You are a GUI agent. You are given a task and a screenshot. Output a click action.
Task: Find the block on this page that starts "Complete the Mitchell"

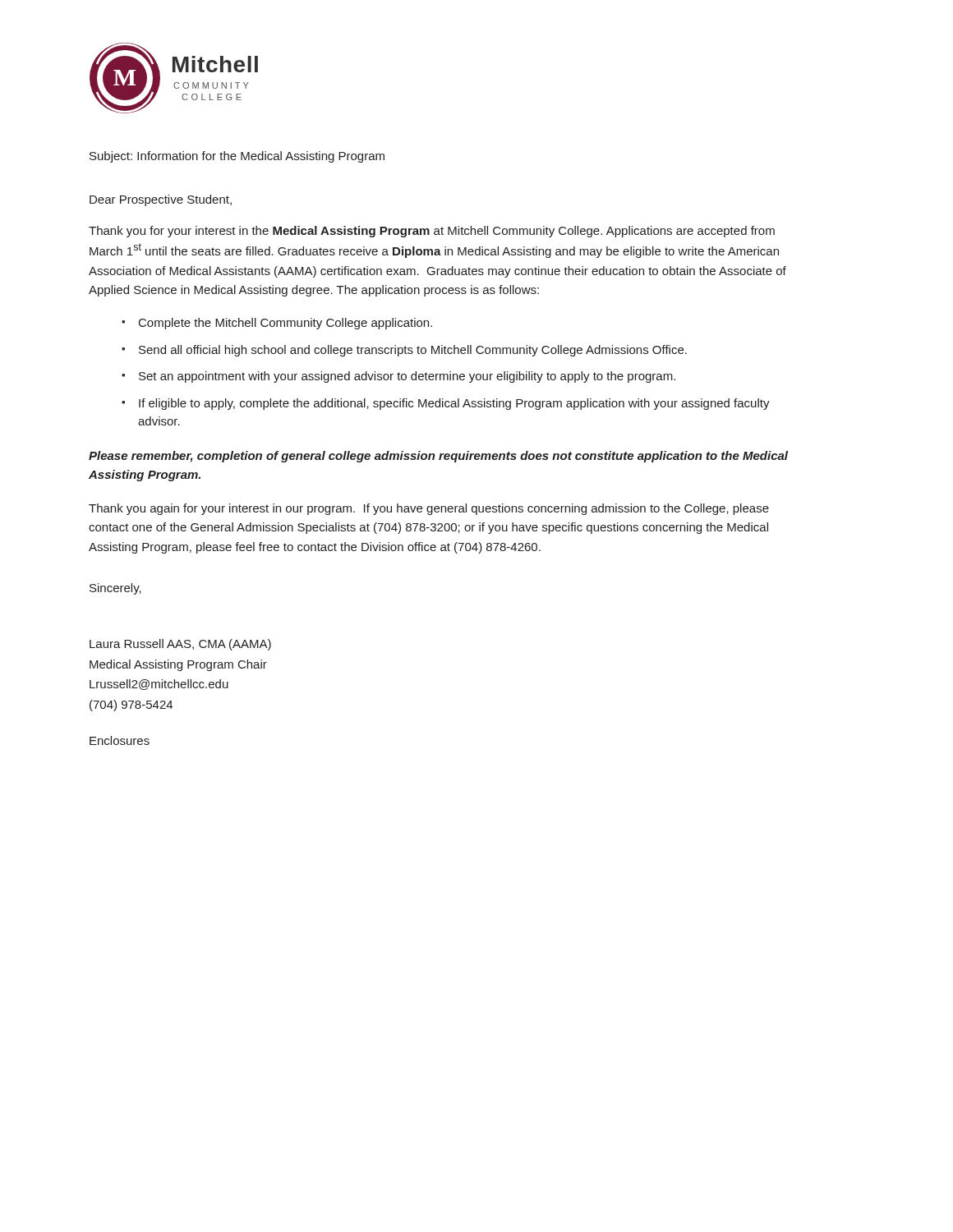tap(286, 322)
